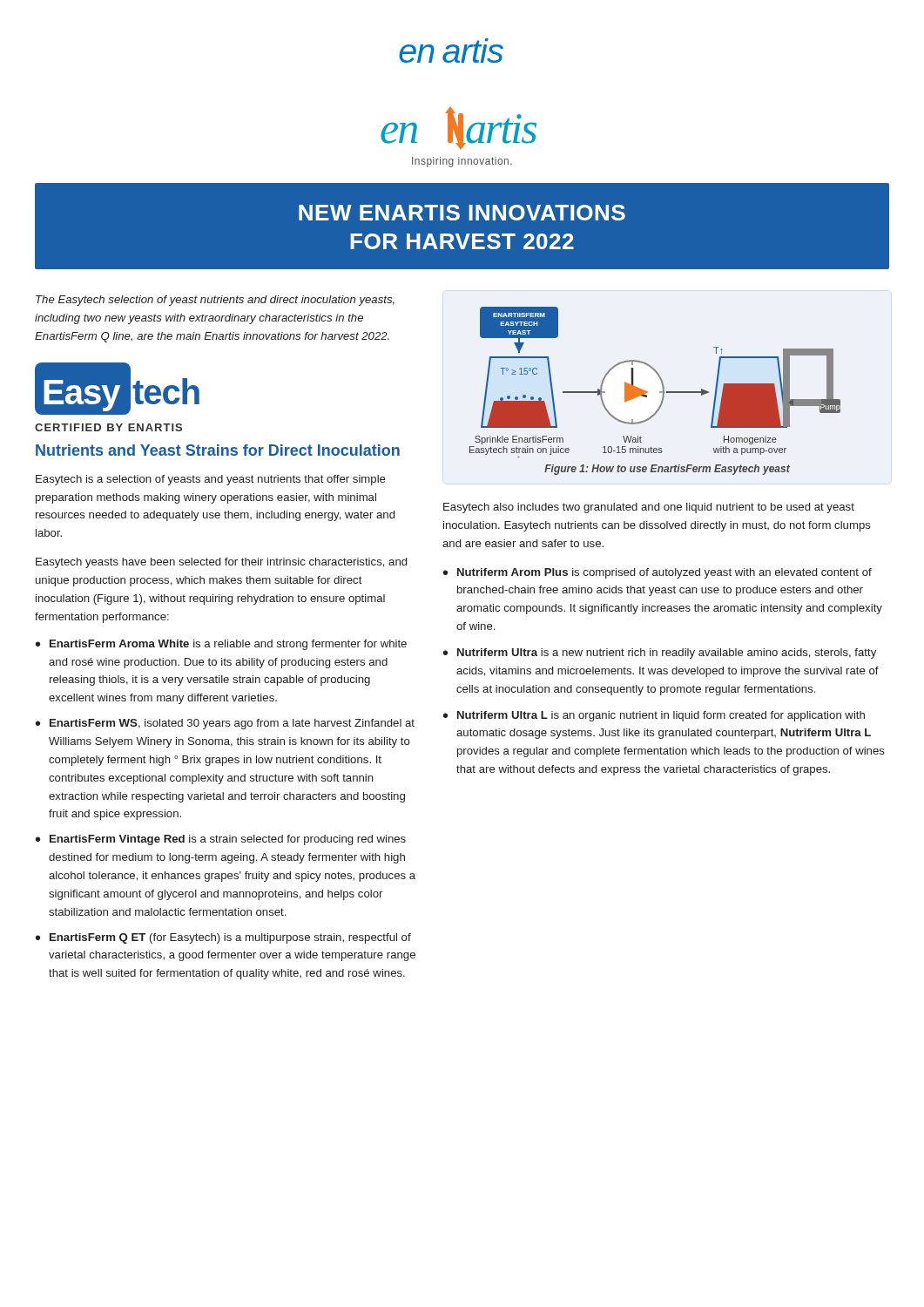Point to the element starting "• Nutriferm Arom Plus is"
Screen dimensions: 1307x924
tap(667, 600)
